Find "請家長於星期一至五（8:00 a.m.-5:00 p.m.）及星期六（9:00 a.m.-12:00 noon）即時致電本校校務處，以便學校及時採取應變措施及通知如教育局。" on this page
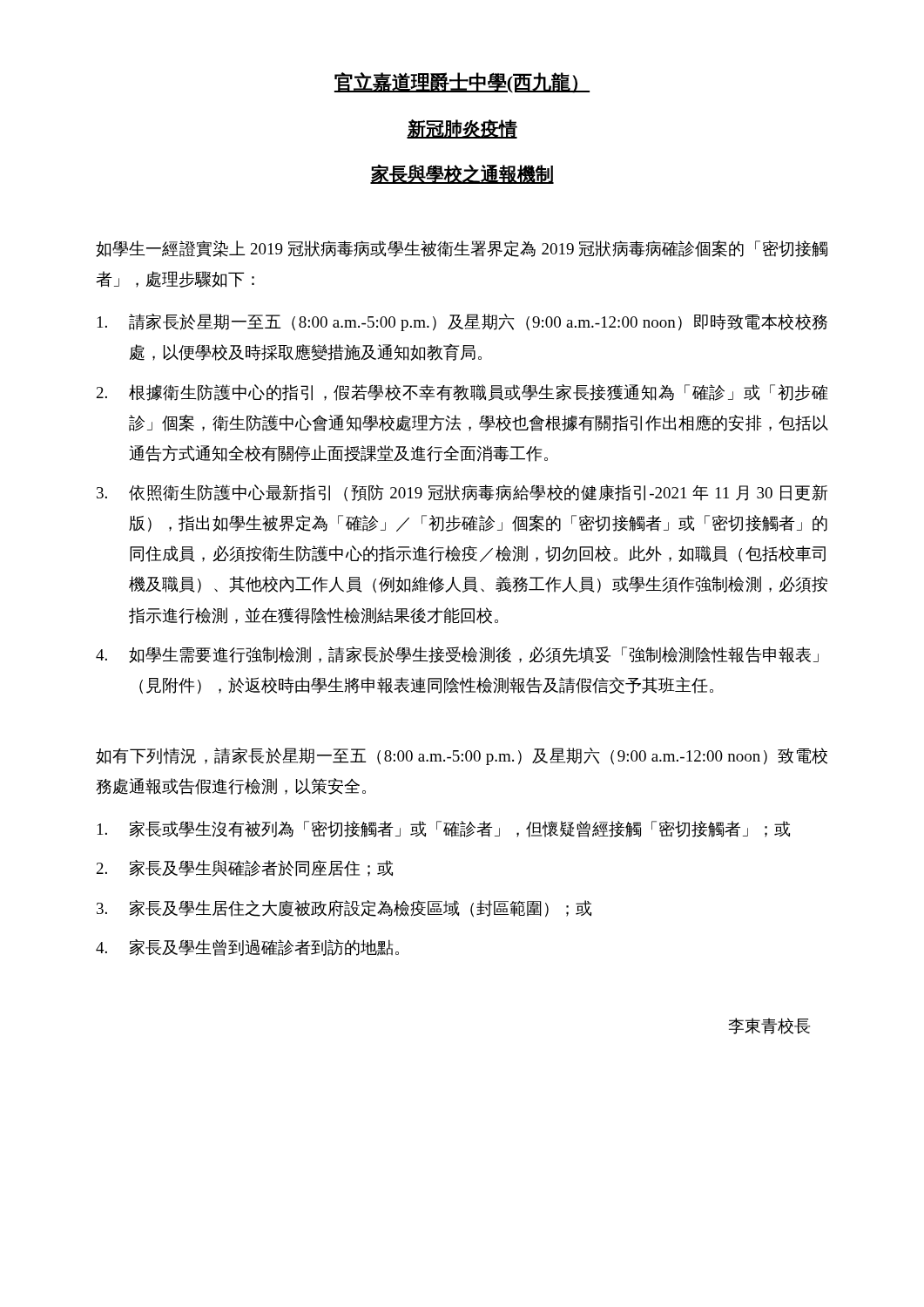The height and width of the screenshot is (1307, 924). (x=462, y=338)
